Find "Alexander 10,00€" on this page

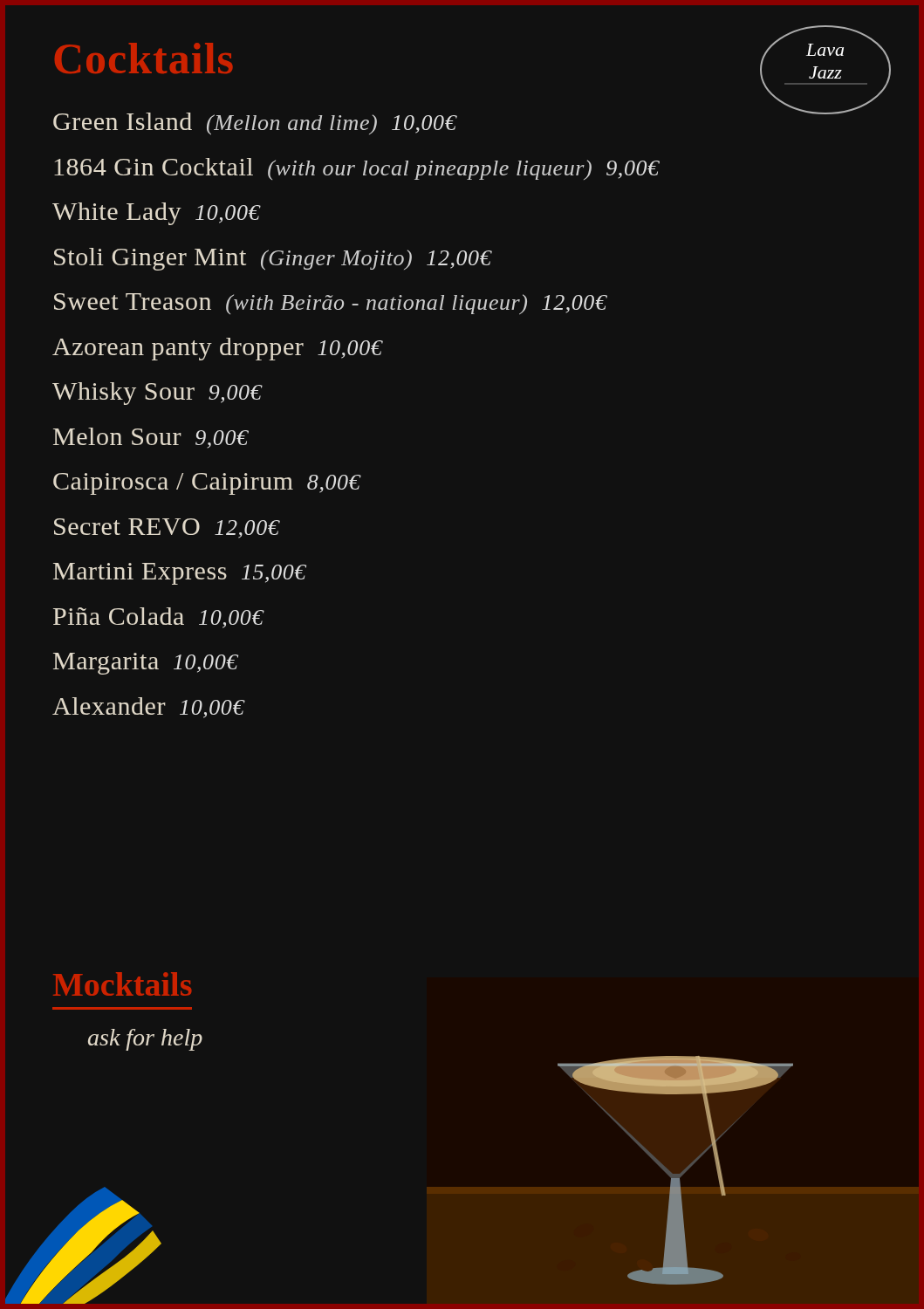tap(148, 705)
